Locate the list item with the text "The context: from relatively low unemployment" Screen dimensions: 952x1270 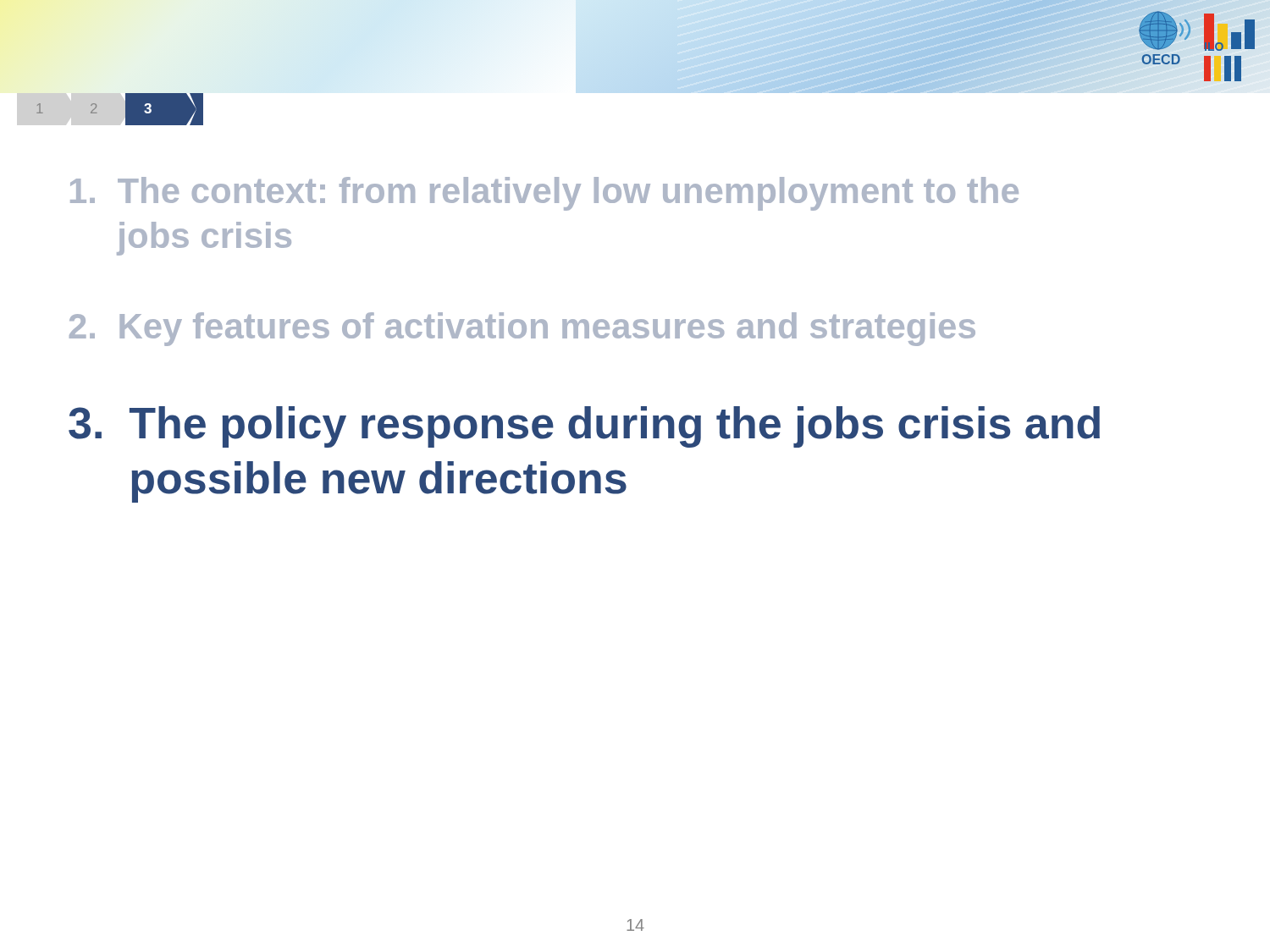click(635, 214)
